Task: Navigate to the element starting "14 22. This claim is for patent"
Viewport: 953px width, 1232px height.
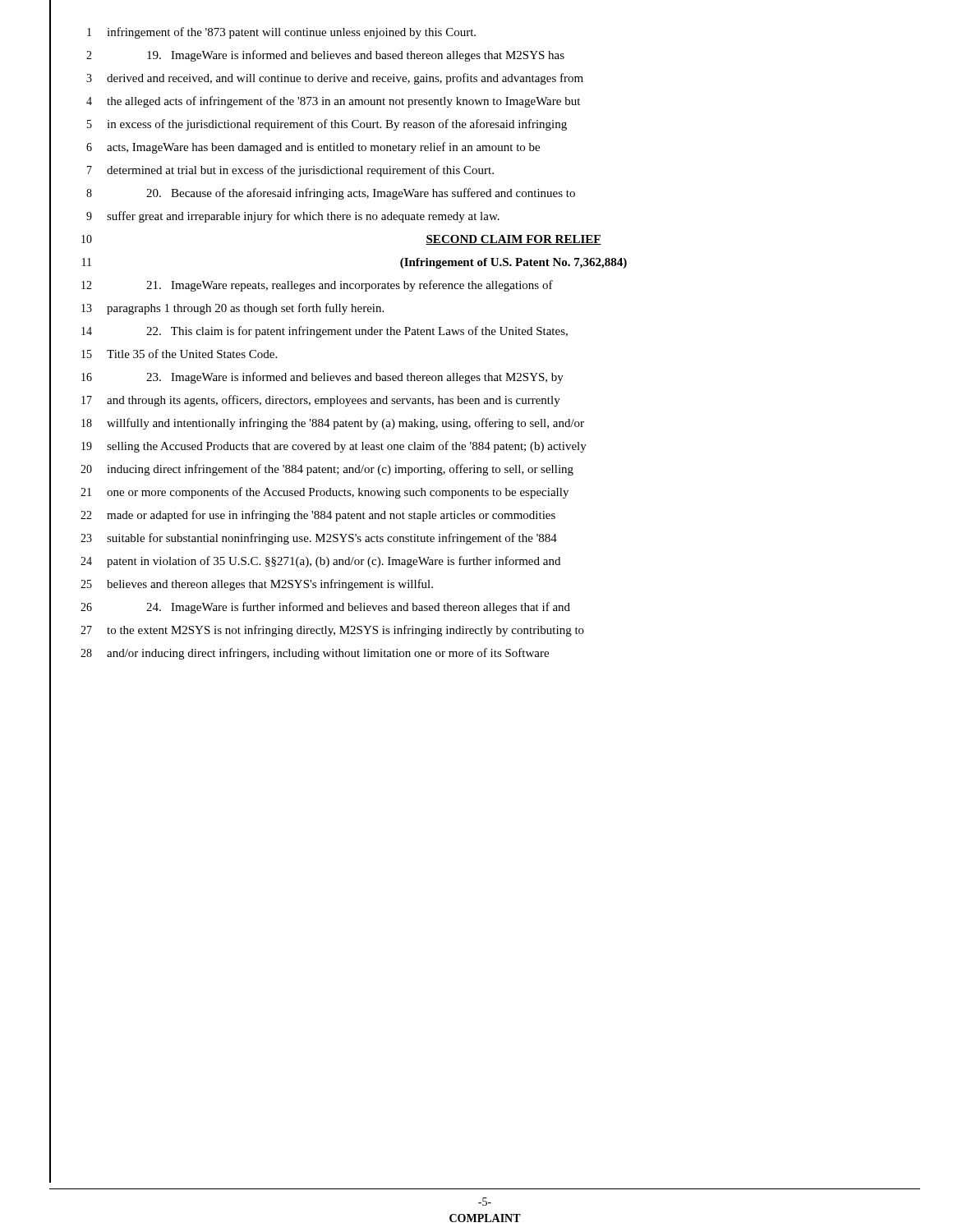Action: (485, 331)
